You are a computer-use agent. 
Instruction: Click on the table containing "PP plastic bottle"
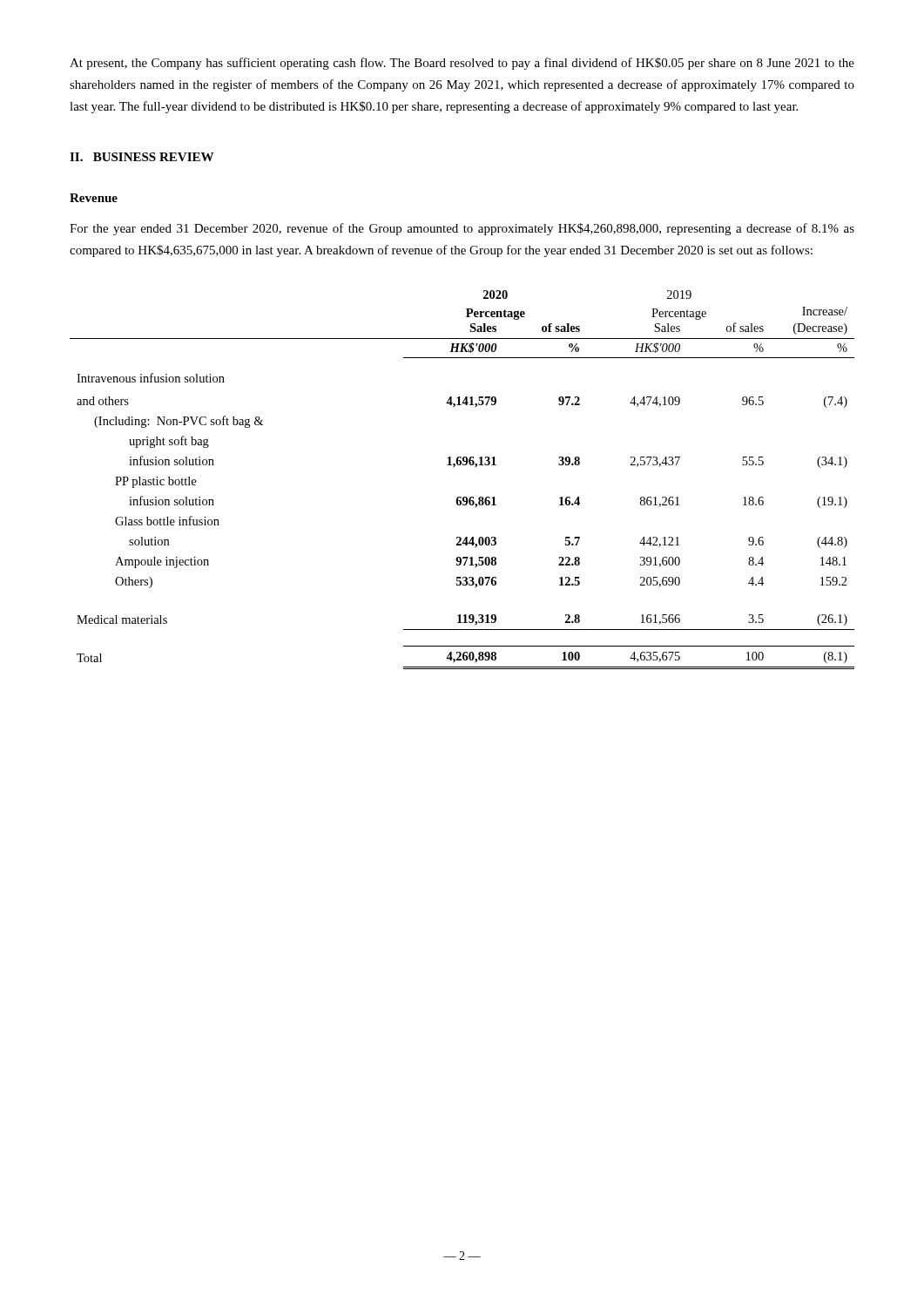coord(462,477)
